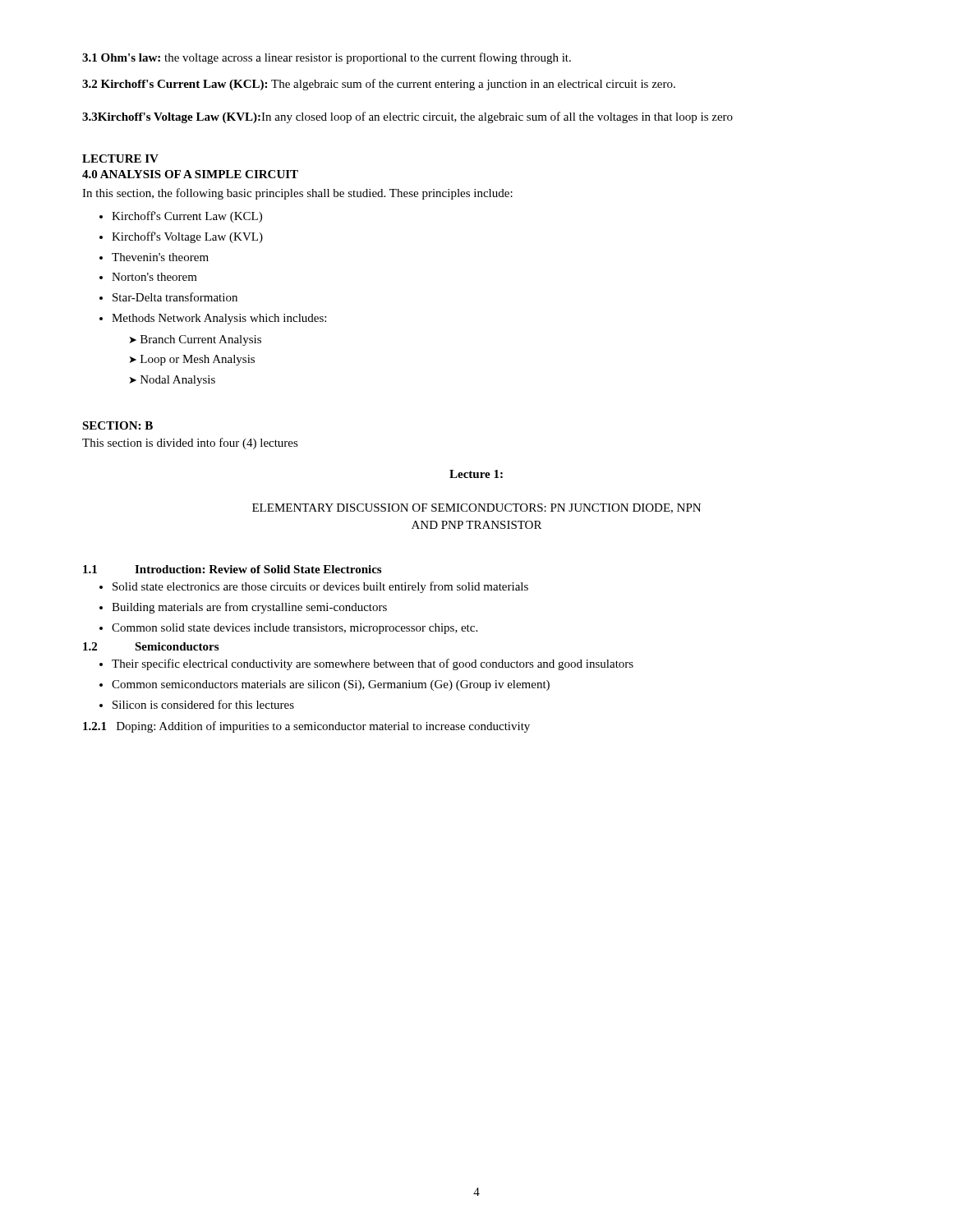Viewport: 953px width, 1232px height.
Task: Locate the list item that reads "Silicon is considered for this"
Action: [x=203, y=704]
